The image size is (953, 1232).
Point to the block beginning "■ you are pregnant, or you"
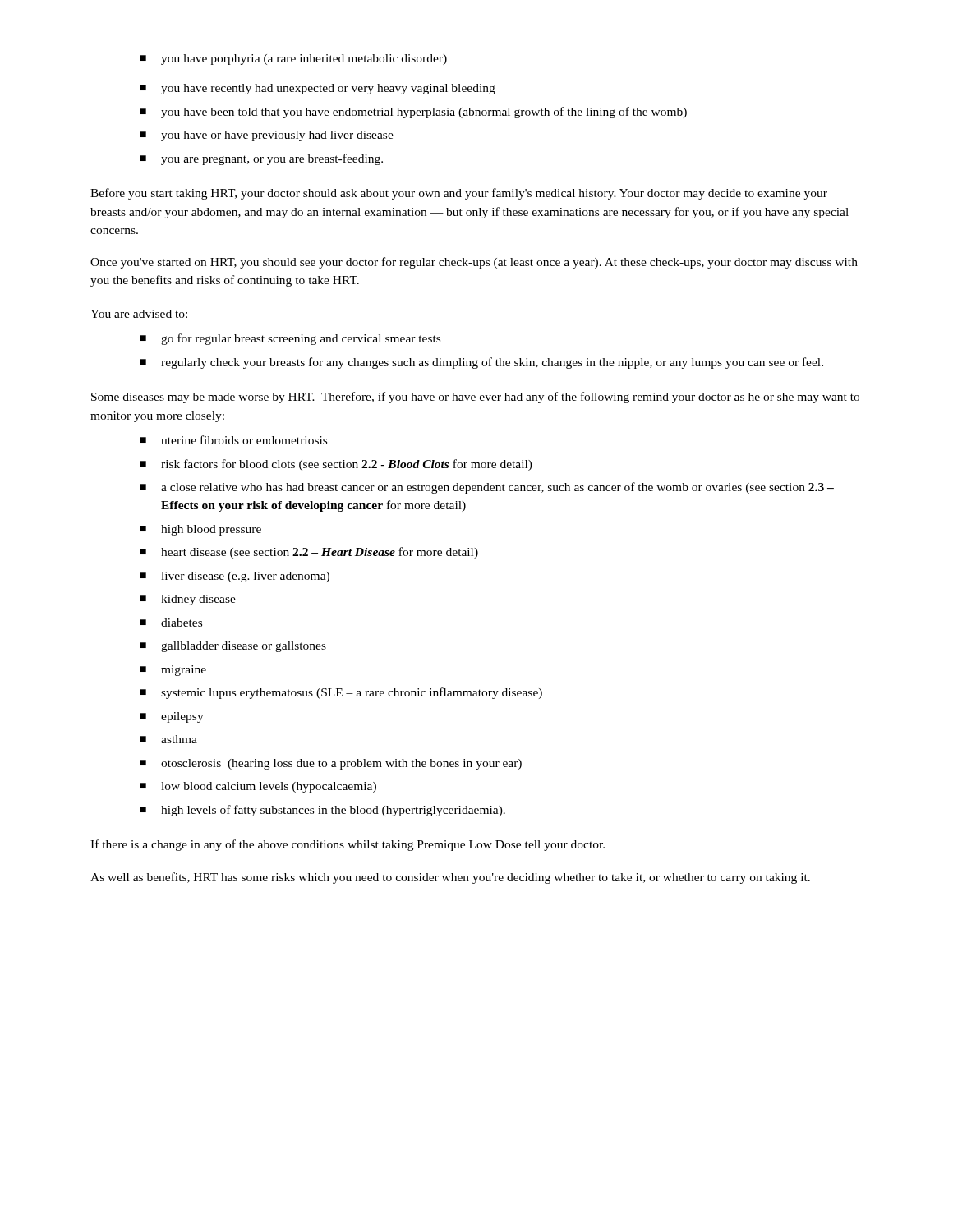[x=262, y=159]
